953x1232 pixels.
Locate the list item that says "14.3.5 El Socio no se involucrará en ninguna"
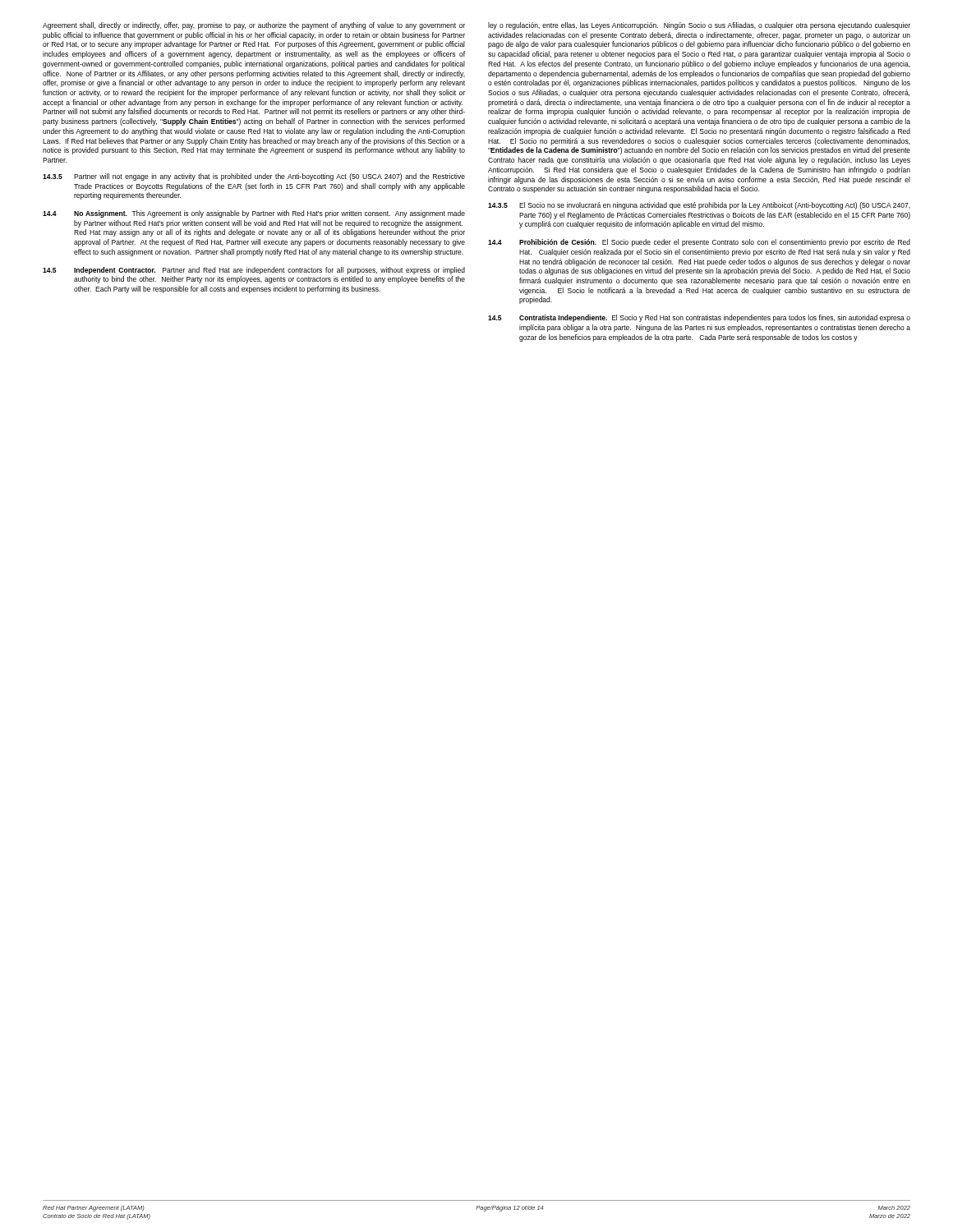(699, 216)
